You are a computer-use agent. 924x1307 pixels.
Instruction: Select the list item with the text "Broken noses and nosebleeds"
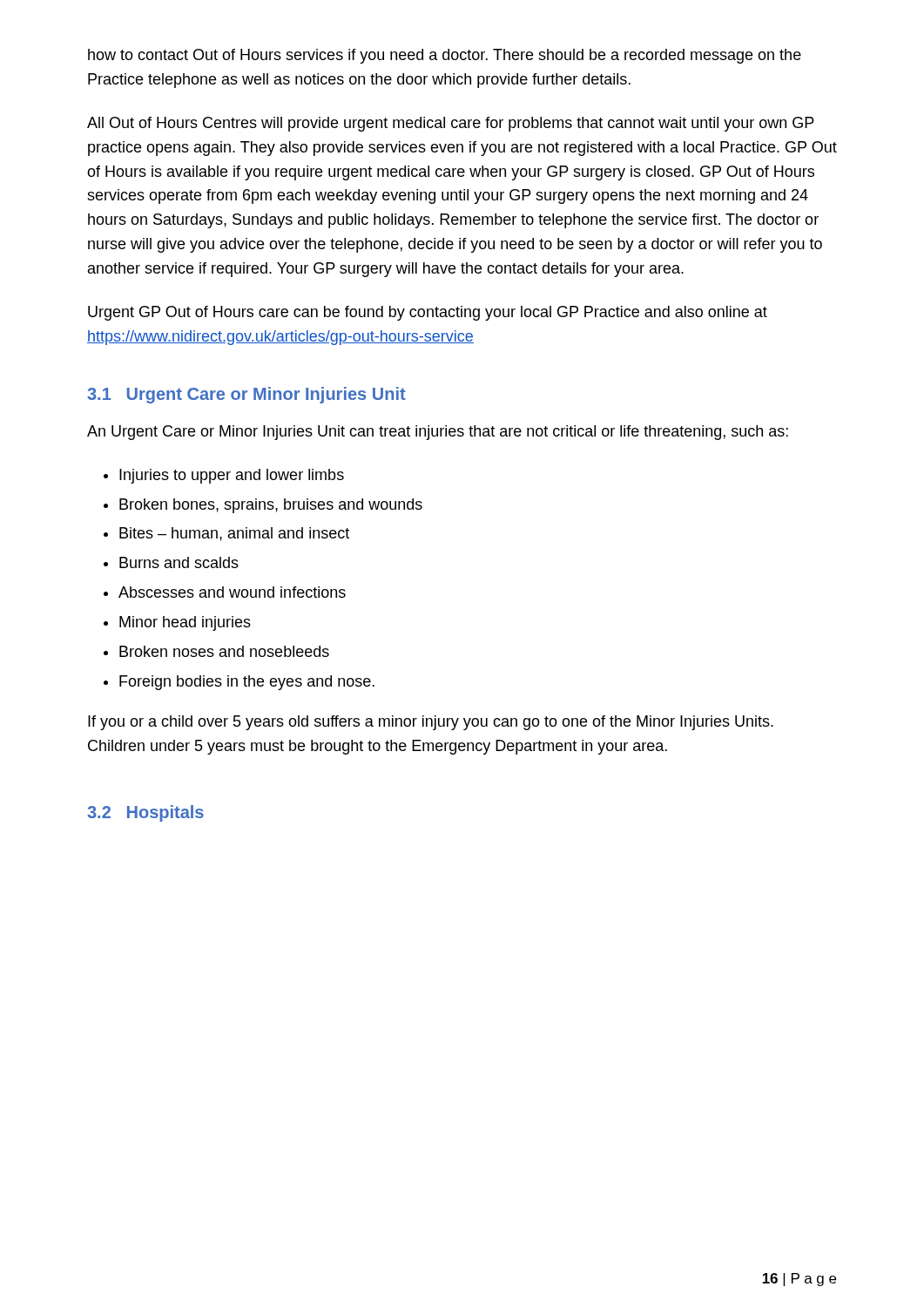[x=224, y=652]
